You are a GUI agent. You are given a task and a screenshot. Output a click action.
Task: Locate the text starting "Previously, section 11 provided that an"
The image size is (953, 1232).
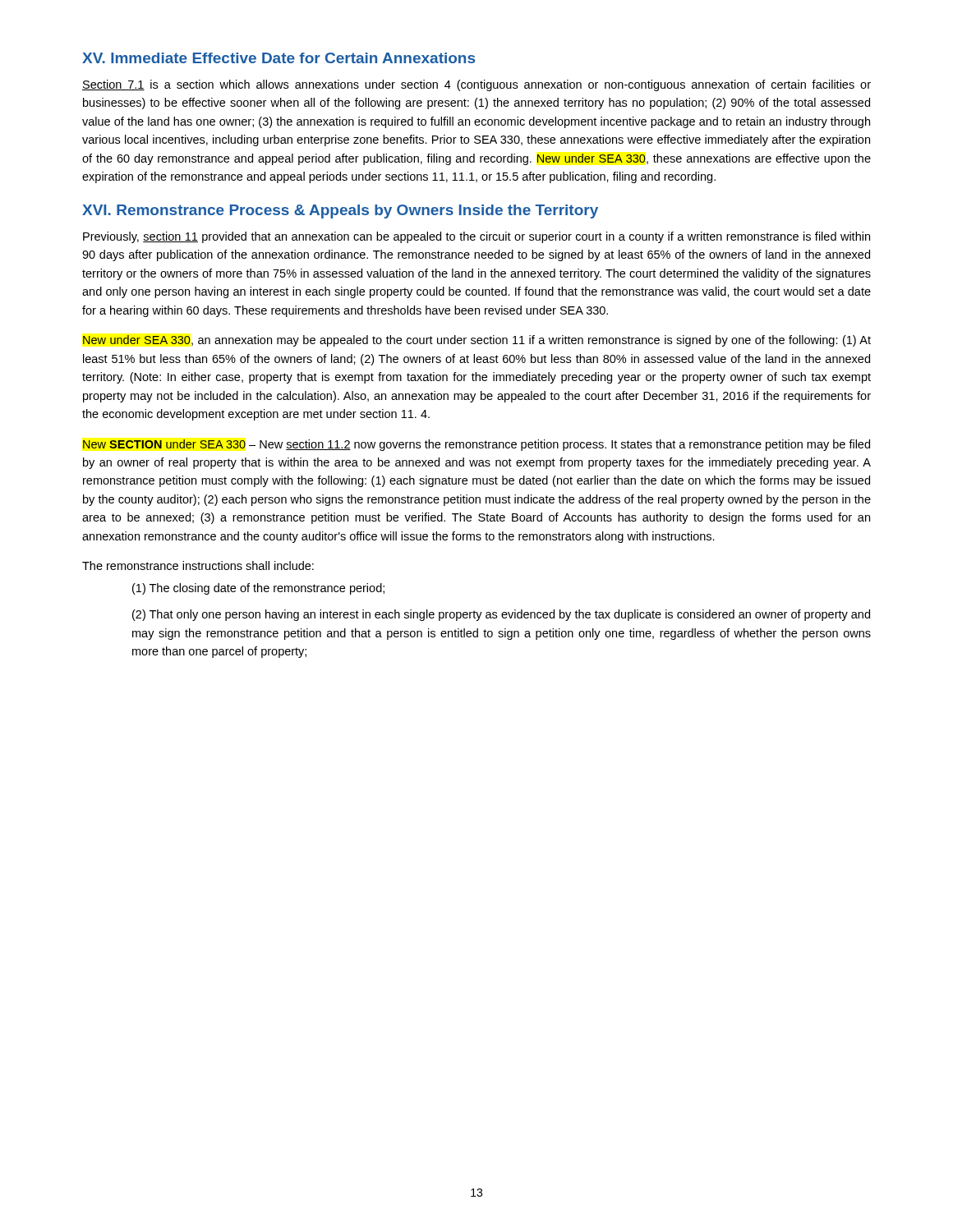coord(476,273)
